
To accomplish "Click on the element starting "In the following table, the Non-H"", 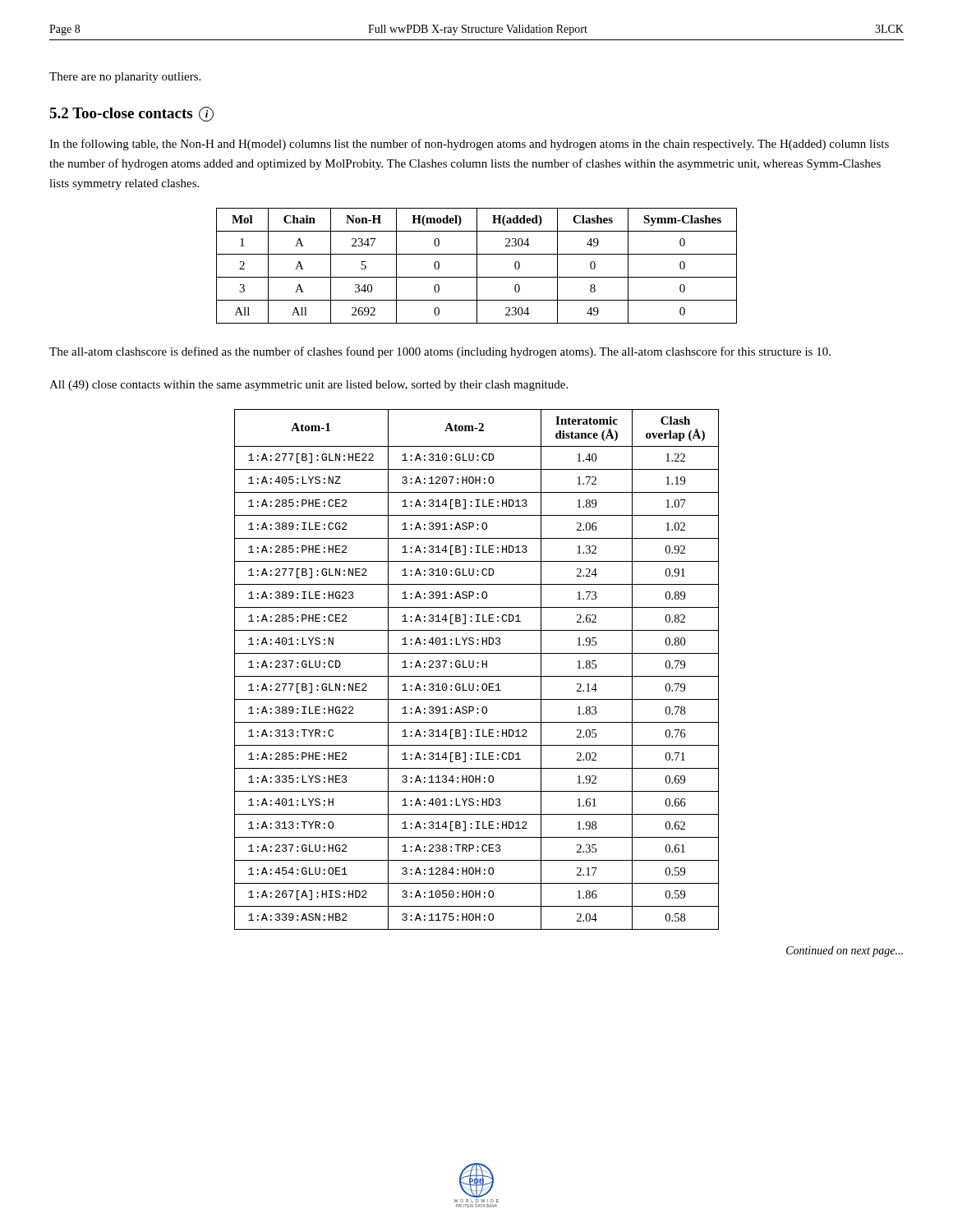I will point(469,163).
